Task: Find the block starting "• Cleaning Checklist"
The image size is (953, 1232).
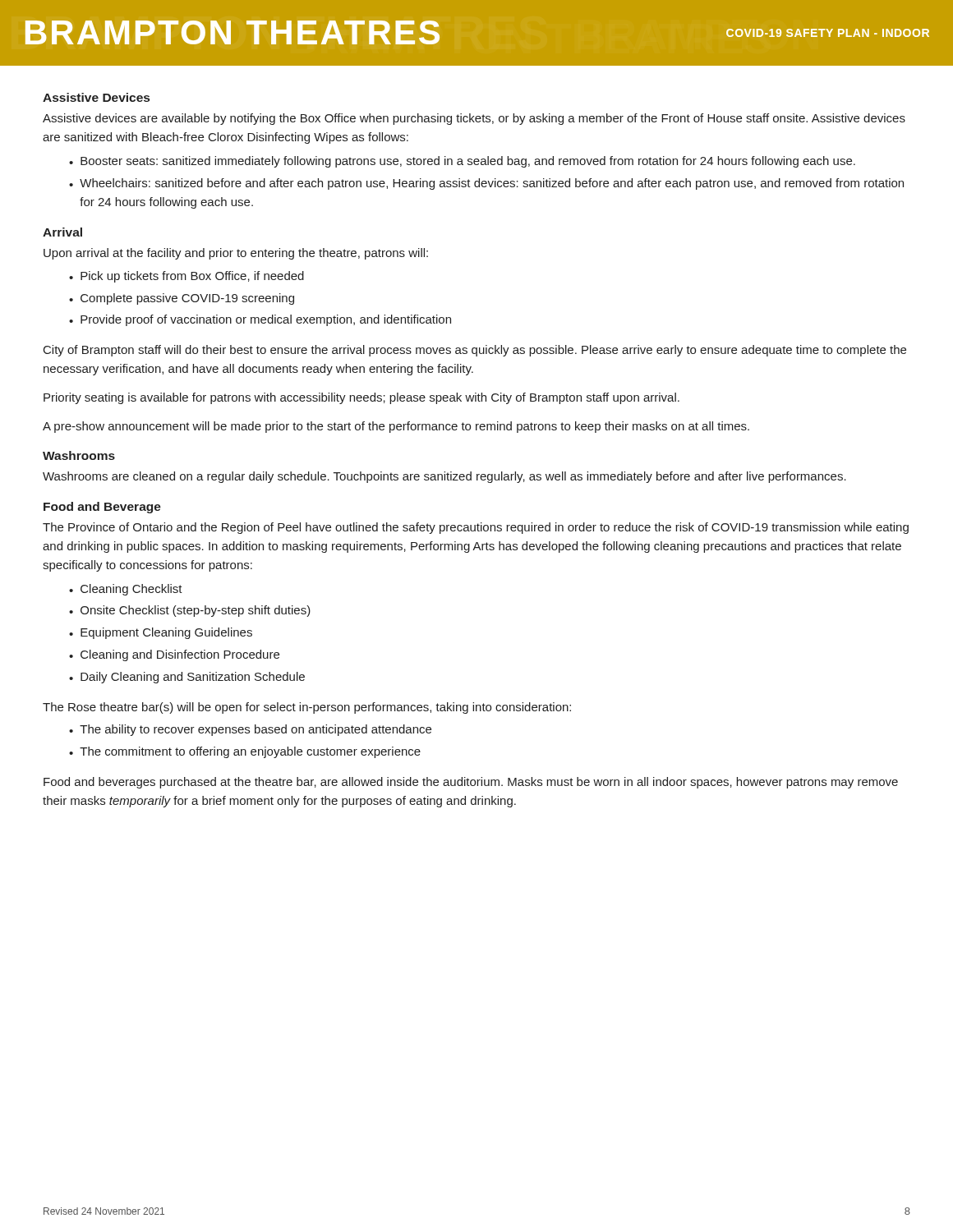Action: (x=125, y=590)
